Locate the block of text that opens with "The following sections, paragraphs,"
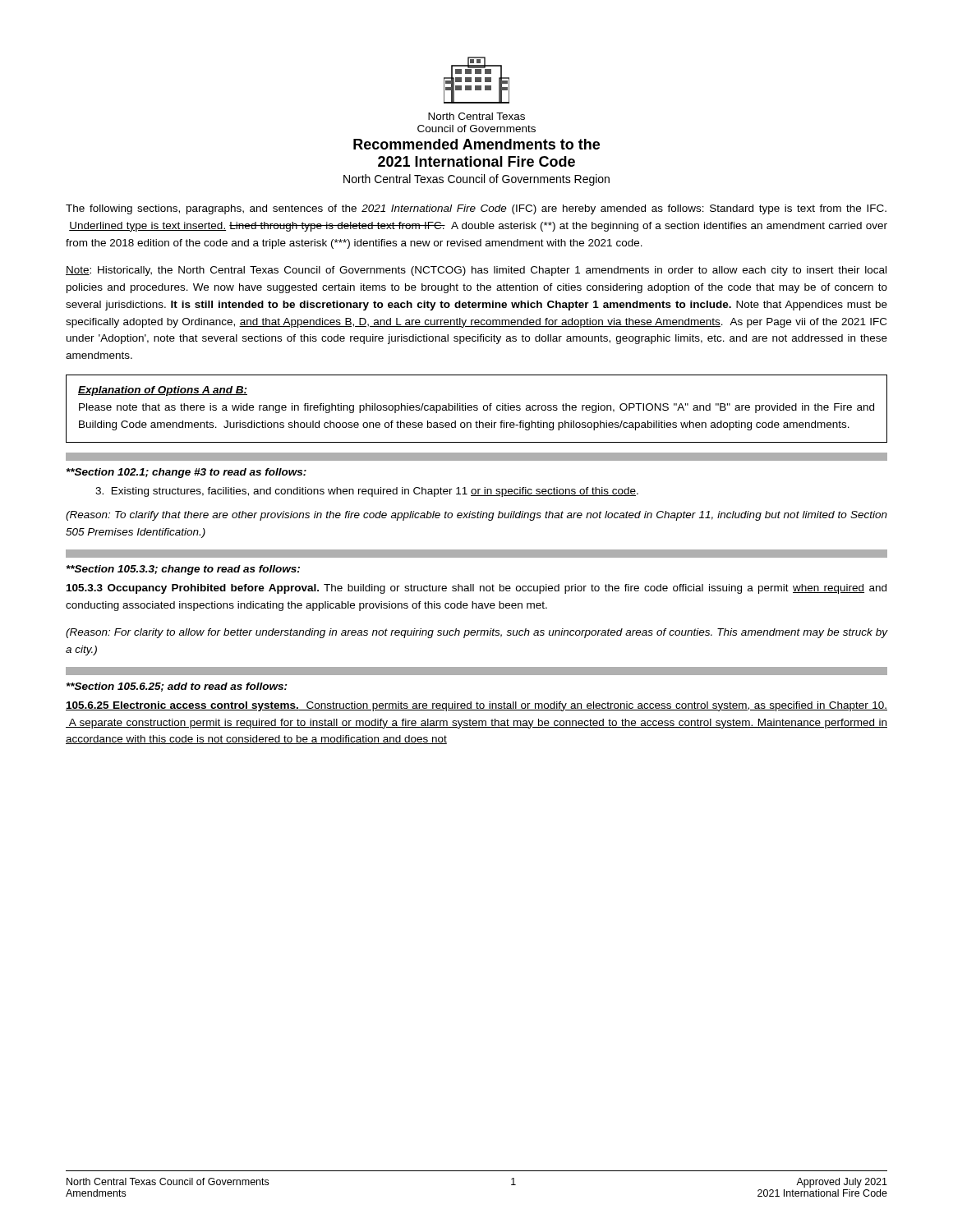This screenshot has height=1232, width=953. tap(476, 225)
